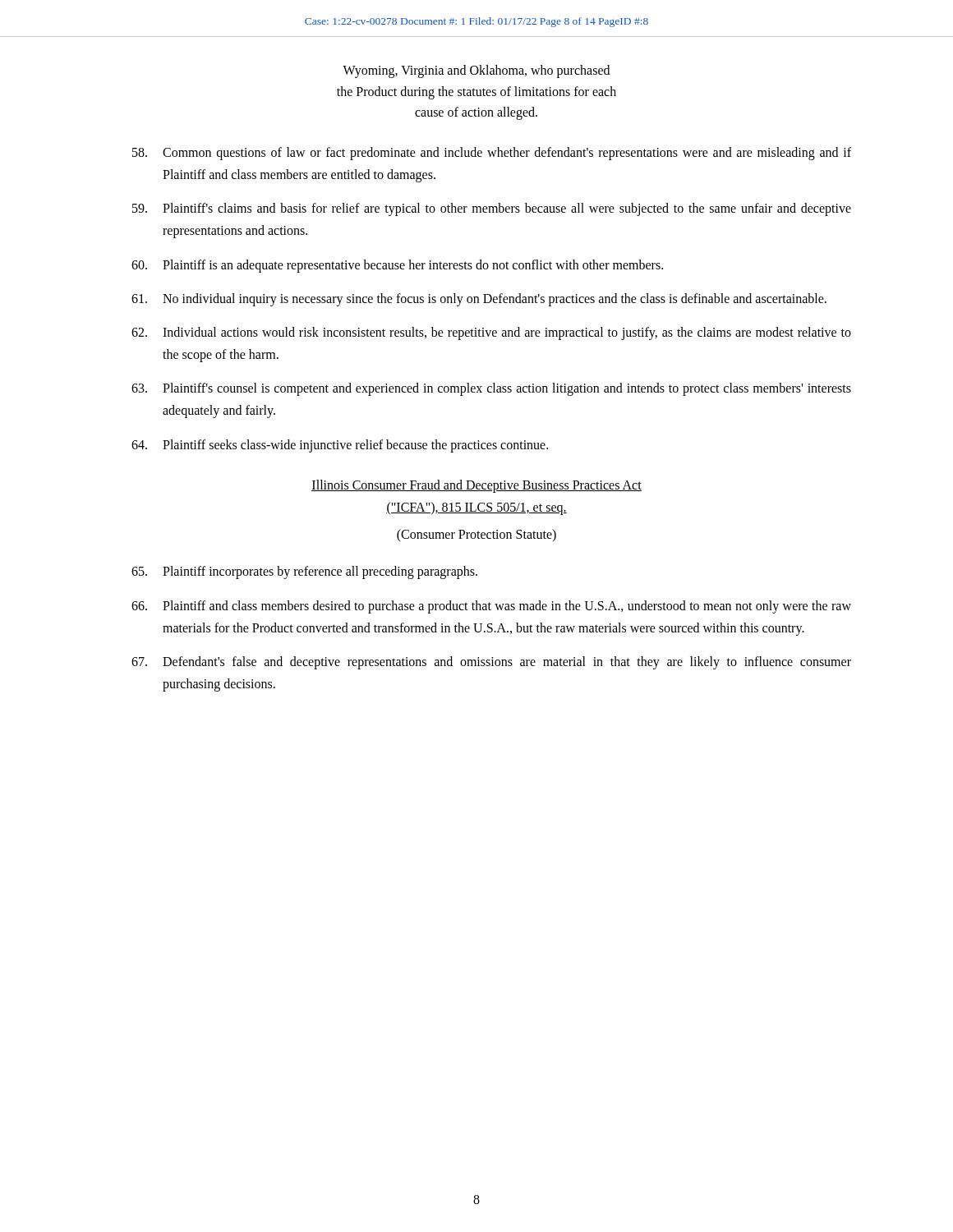Locate the region starting "Plaintiff is an adequate representative"
The image size is (953, 1232).
click(x=476, y=265)
